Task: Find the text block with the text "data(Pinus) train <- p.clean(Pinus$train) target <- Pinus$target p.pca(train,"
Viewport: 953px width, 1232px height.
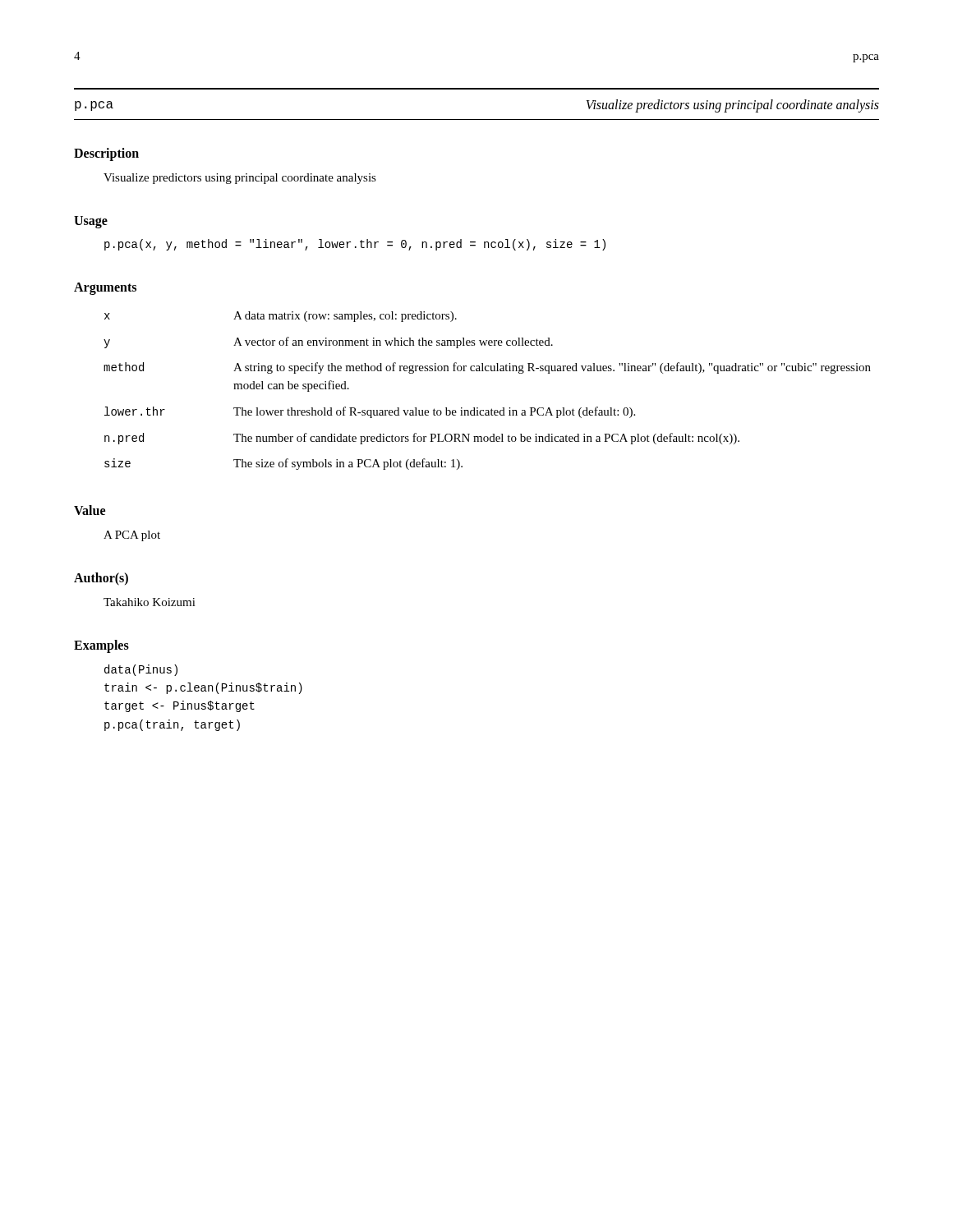Action: click(204, 697)
